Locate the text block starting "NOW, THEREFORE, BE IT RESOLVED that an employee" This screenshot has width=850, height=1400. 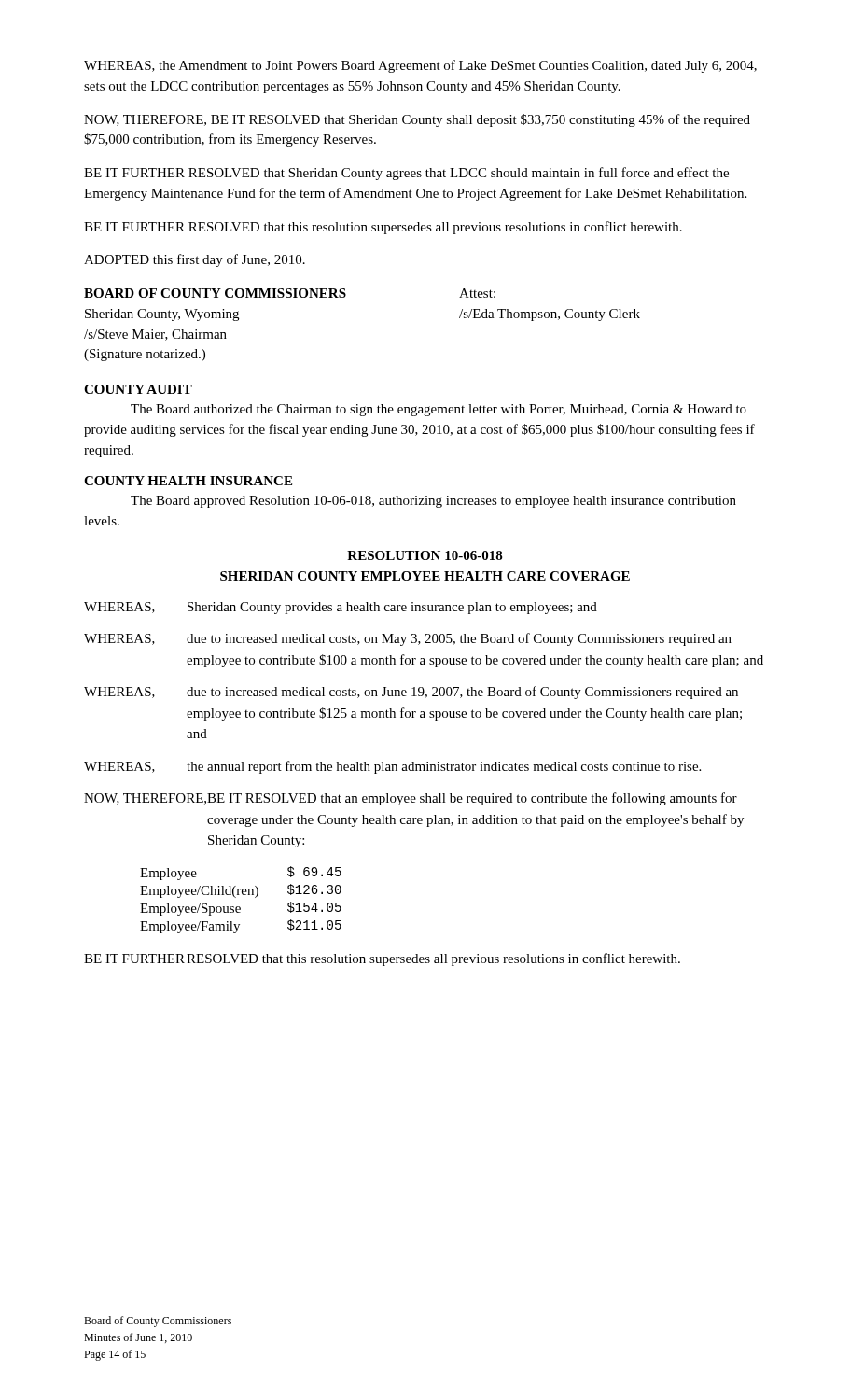425,819
